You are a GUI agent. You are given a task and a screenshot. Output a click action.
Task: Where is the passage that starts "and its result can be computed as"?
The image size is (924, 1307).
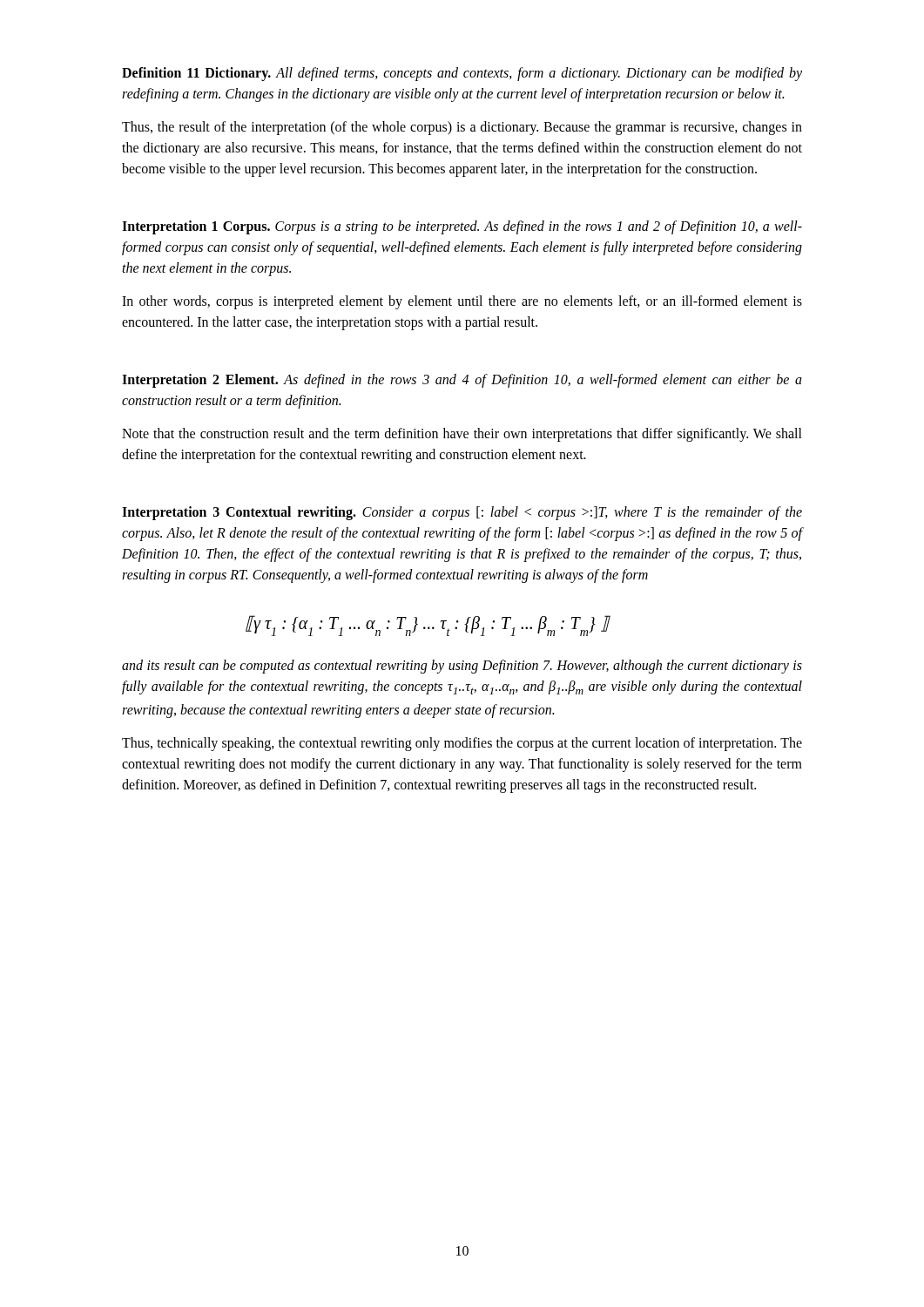462,688
